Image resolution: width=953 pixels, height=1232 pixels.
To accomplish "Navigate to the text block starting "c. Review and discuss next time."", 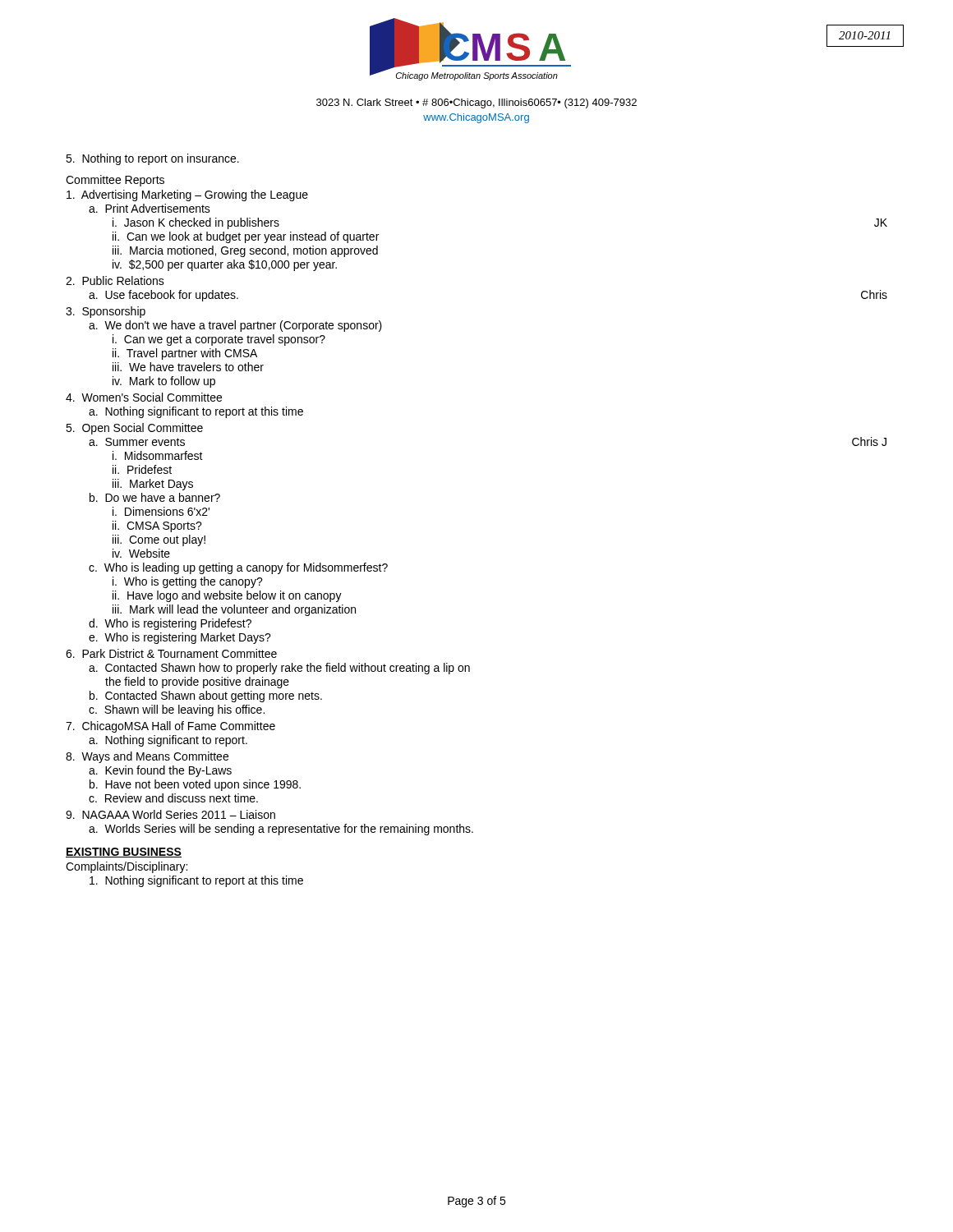I will point(174,798).
